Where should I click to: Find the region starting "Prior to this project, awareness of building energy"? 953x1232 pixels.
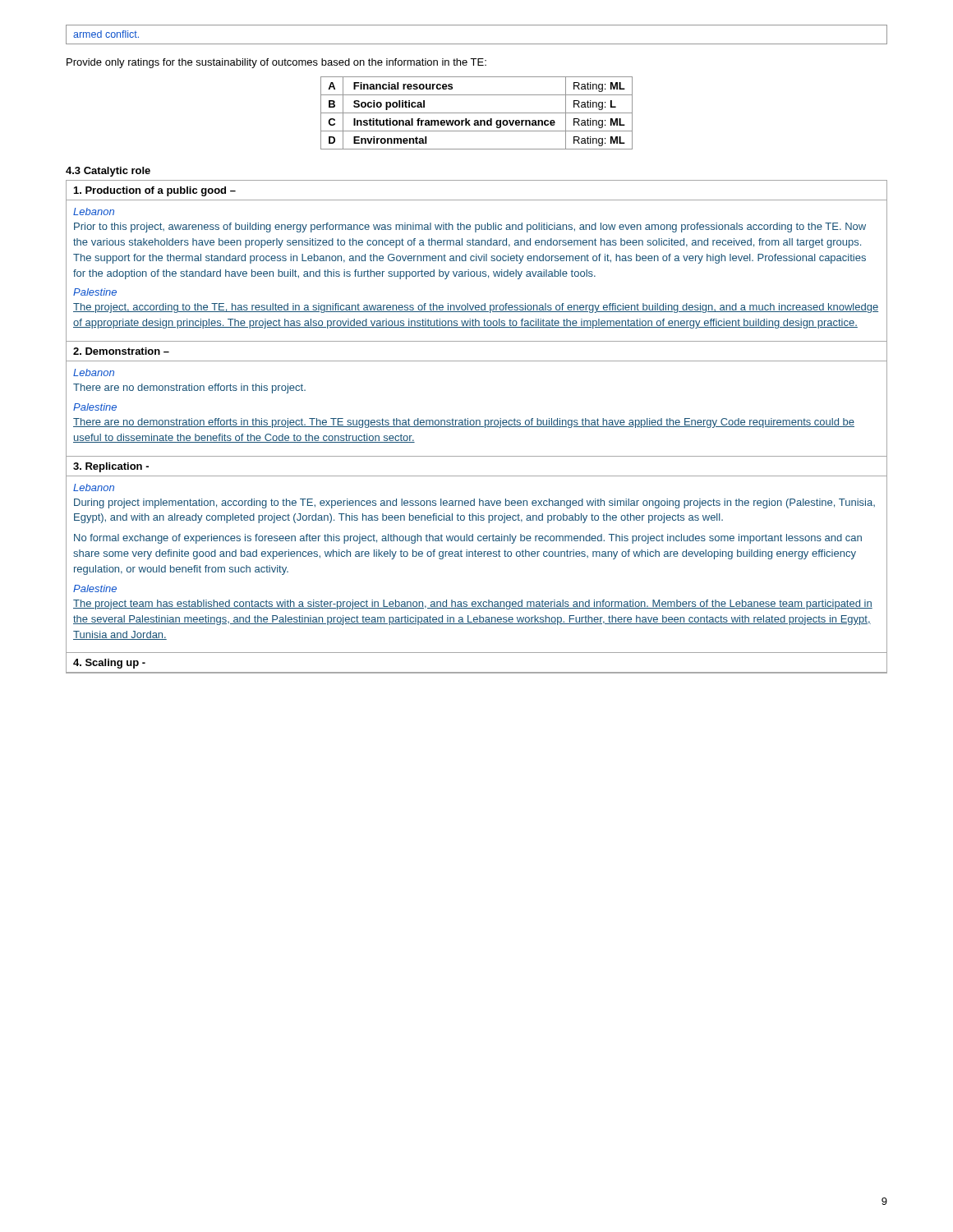[x=470, y=250]
